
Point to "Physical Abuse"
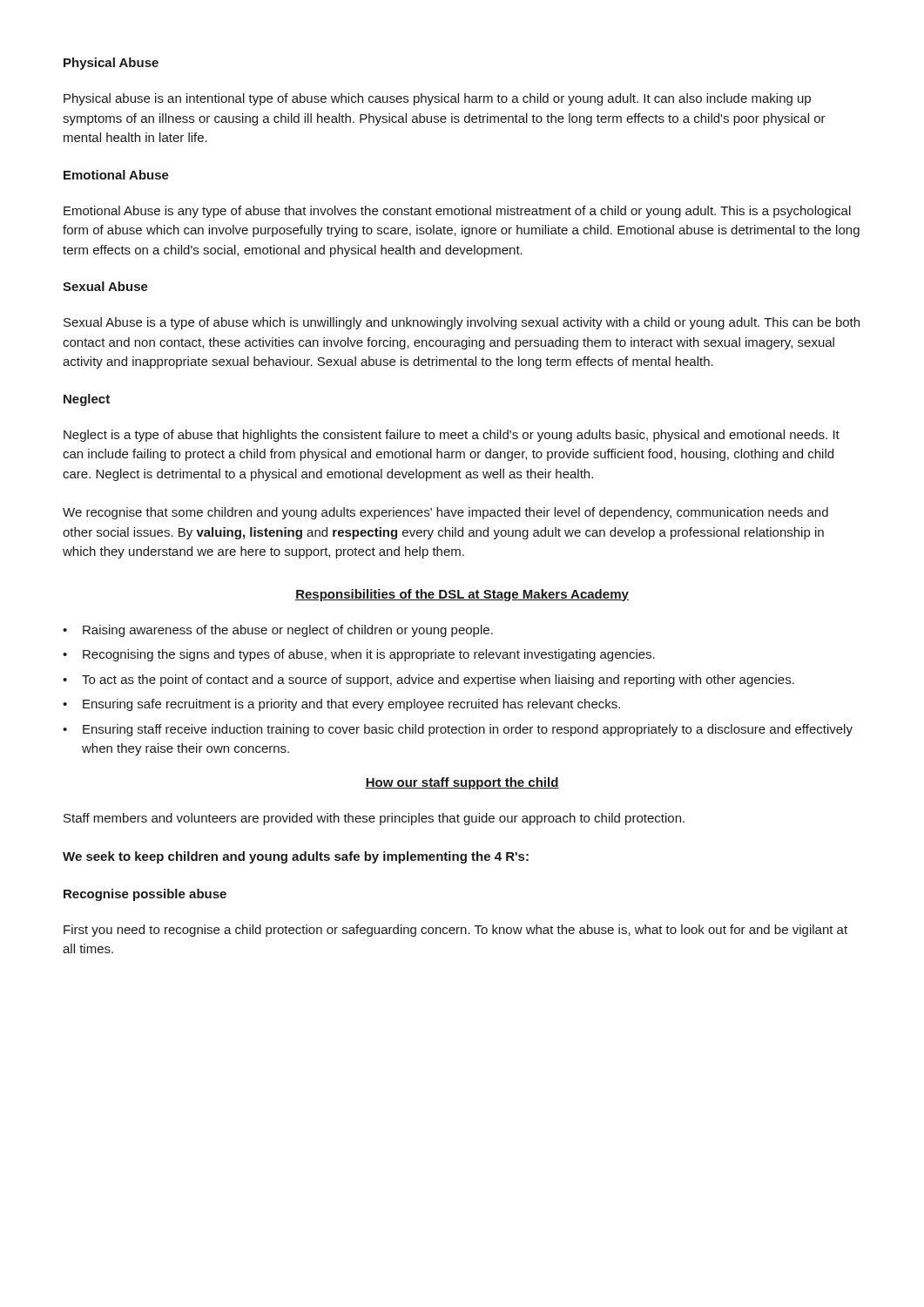point(111,64)
